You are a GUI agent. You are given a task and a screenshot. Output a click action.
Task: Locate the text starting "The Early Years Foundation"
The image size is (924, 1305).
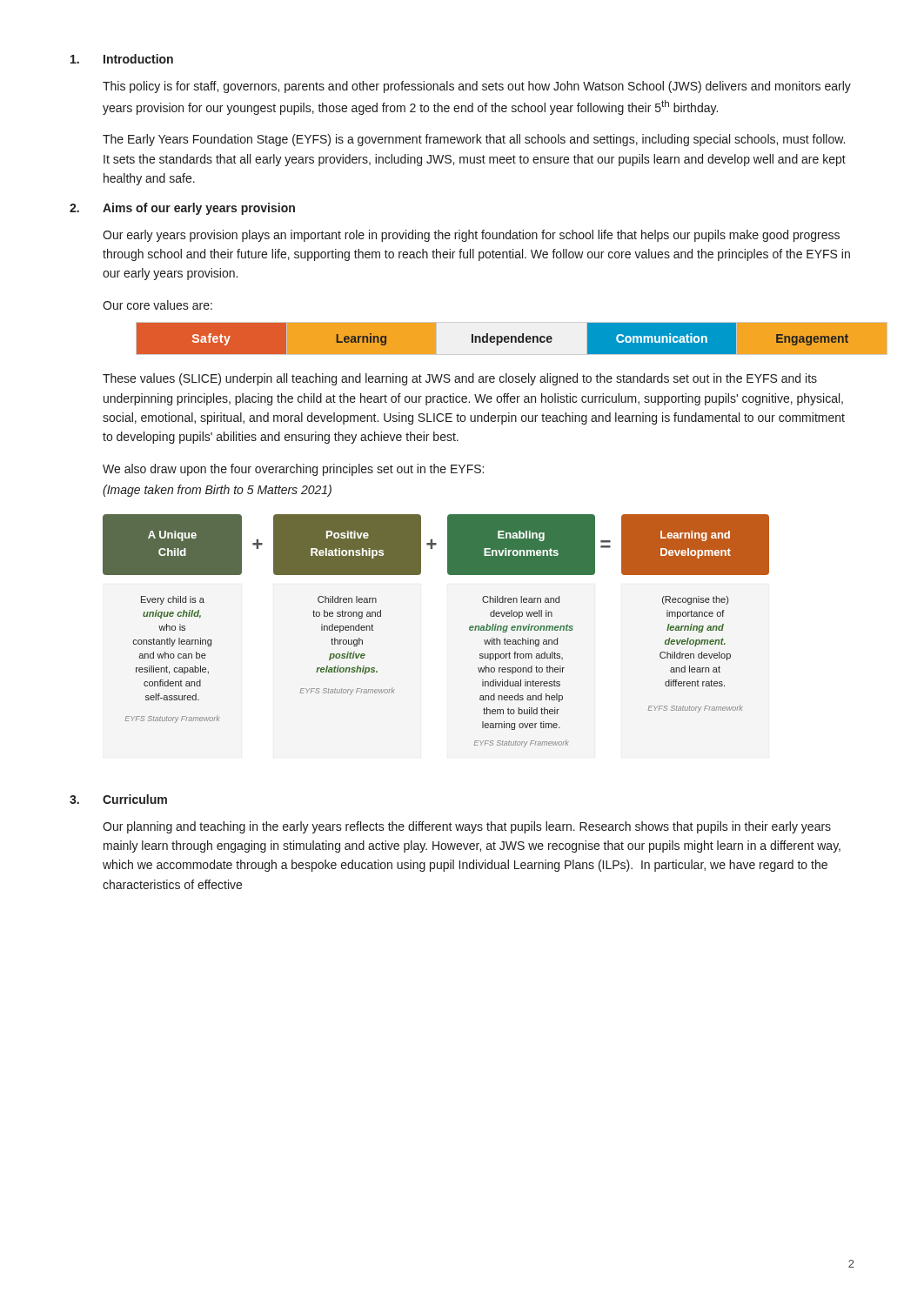coord(474,159)
